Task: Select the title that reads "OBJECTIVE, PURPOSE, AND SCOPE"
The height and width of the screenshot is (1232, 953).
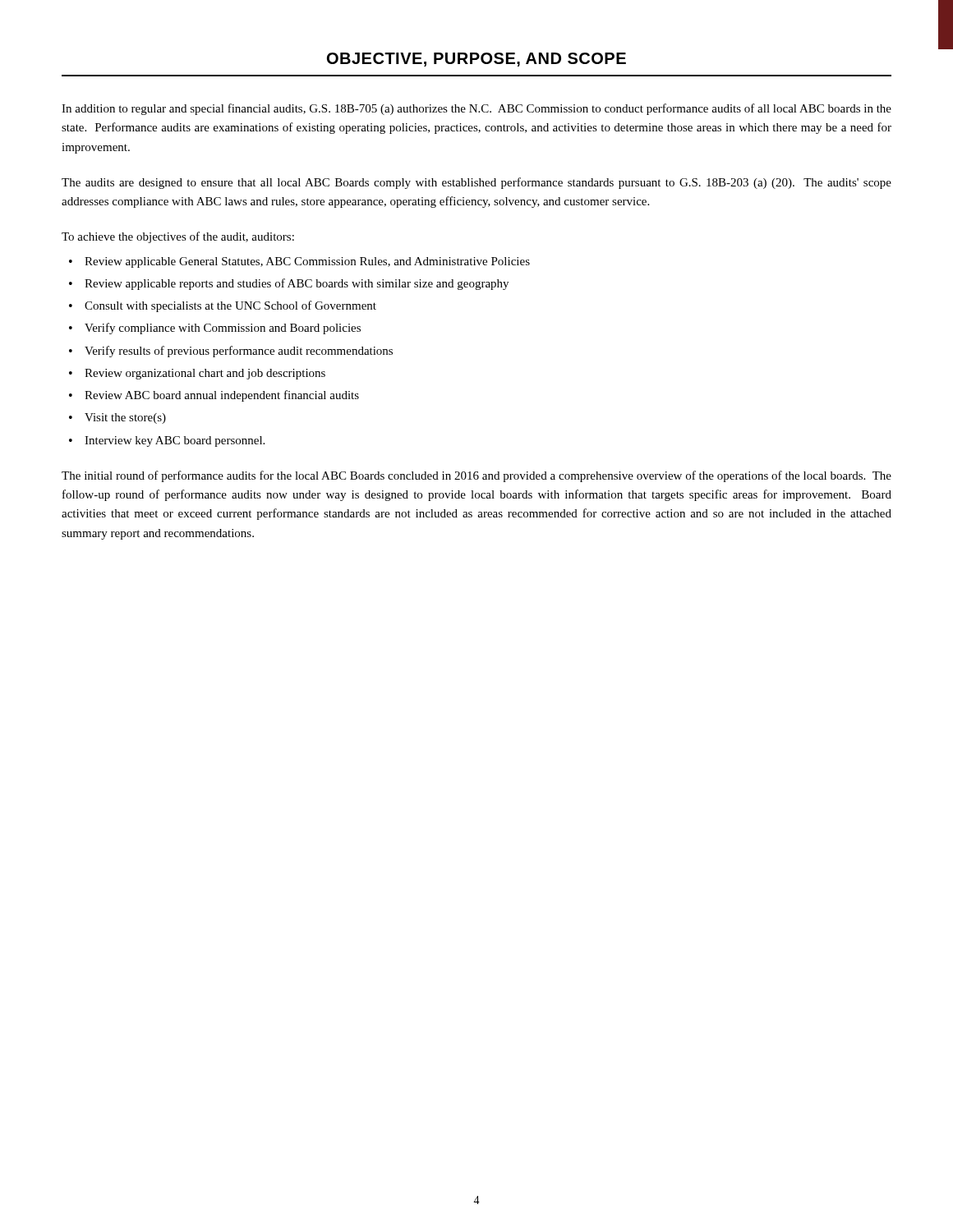Action: click(476, 58)
